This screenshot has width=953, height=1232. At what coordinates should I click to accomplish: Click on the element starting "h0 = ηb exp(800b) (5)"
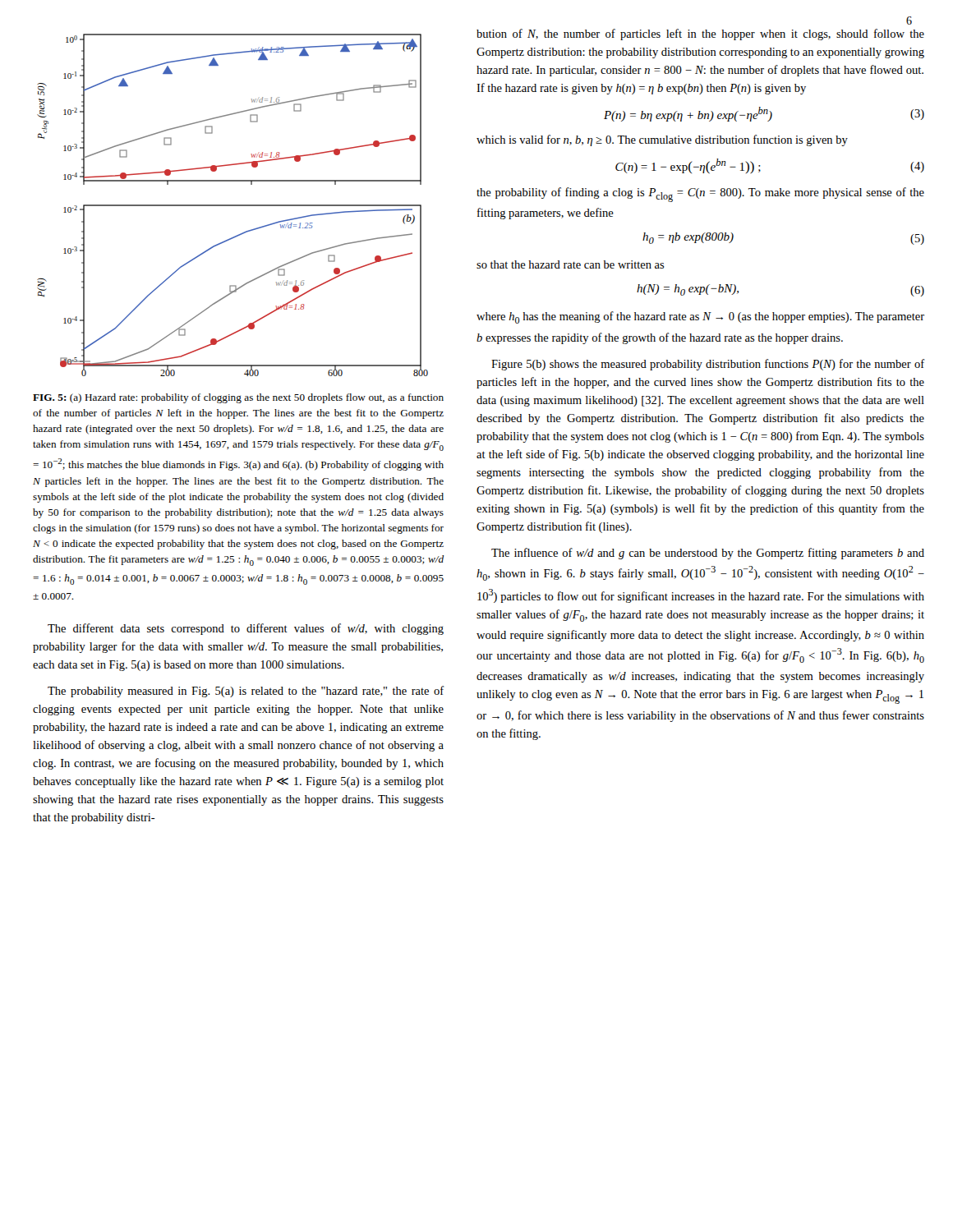click(x=700, y=239)
